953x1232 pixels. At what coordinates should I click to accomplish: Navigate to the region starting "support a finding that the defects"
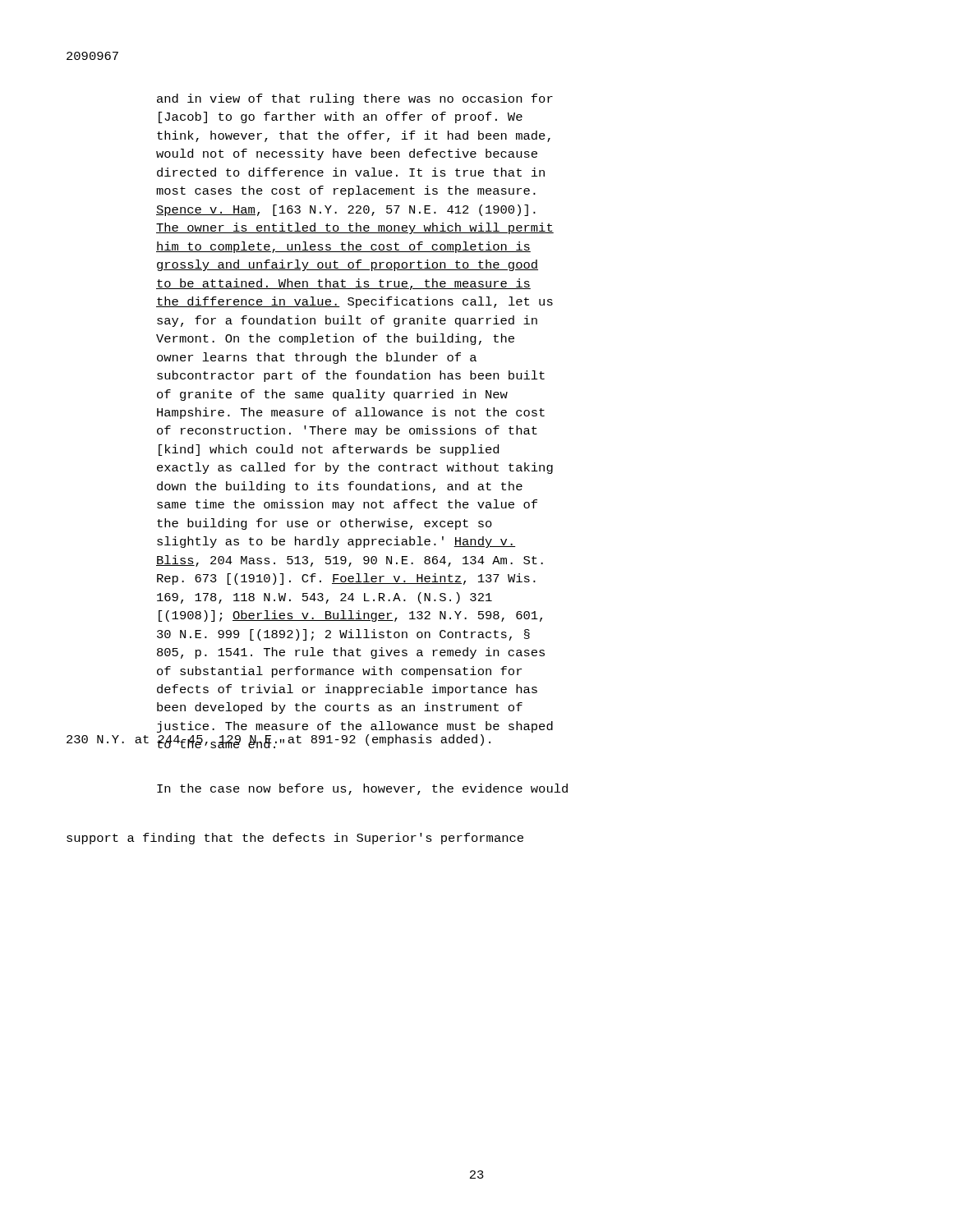point(295,839)
